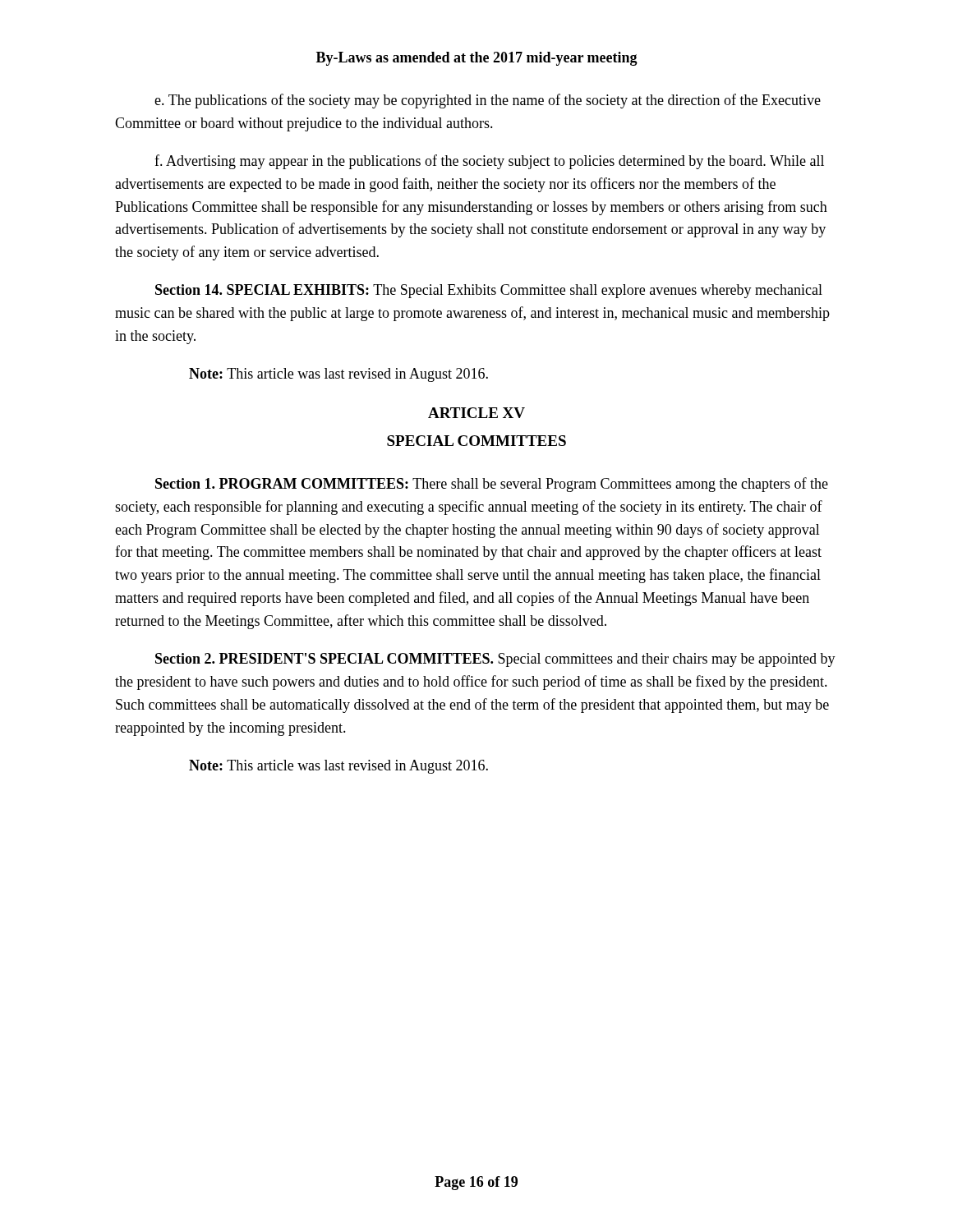Viewport: 953px width, 1232px height.
Task: Navigate to the block starting "Section 2. PRESIDENT'S SPECIAL"
Action: coord(476,694)
